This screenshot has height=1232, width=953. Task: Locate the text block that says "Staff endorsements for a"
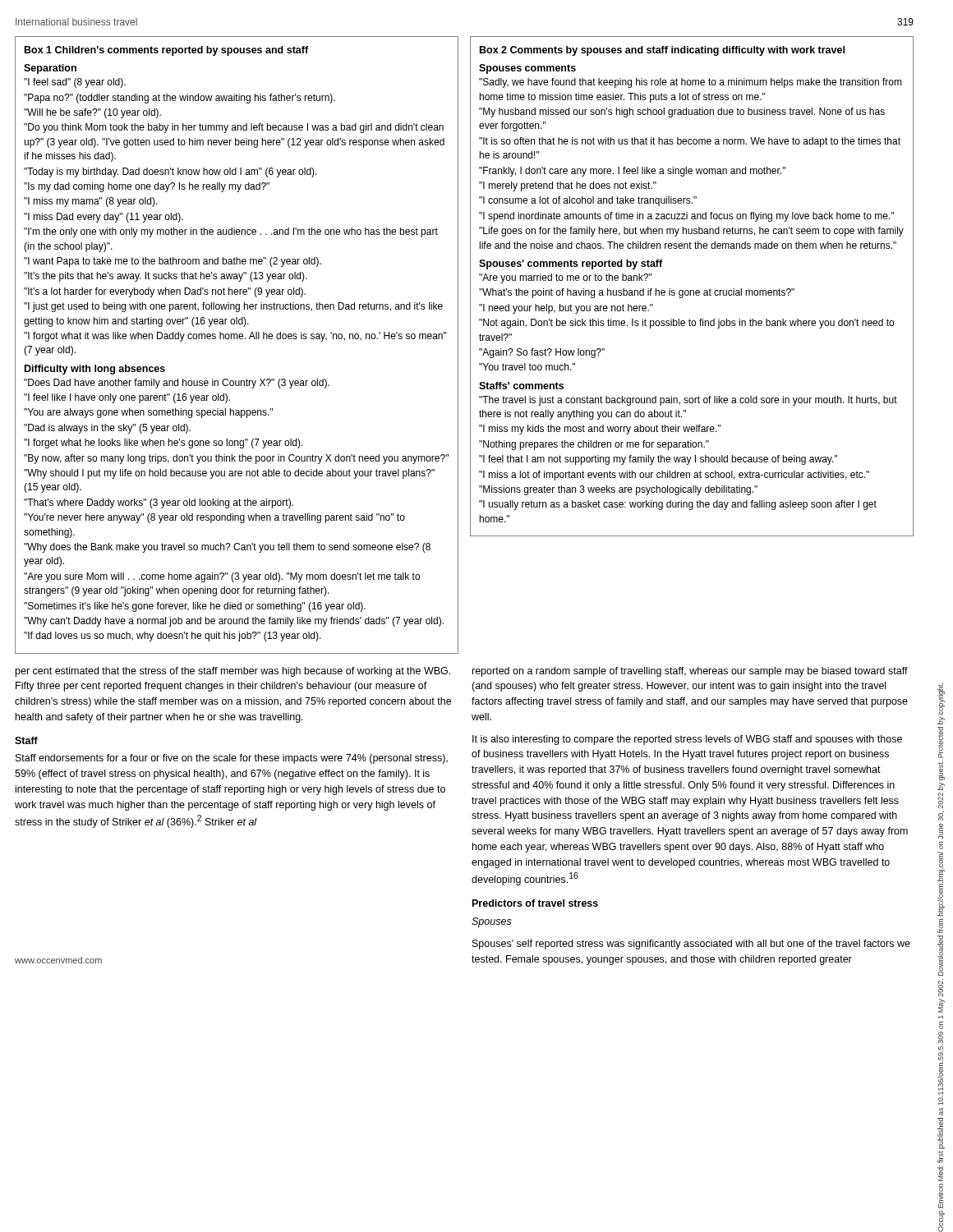pyautogui.click(x=236, y=791)
